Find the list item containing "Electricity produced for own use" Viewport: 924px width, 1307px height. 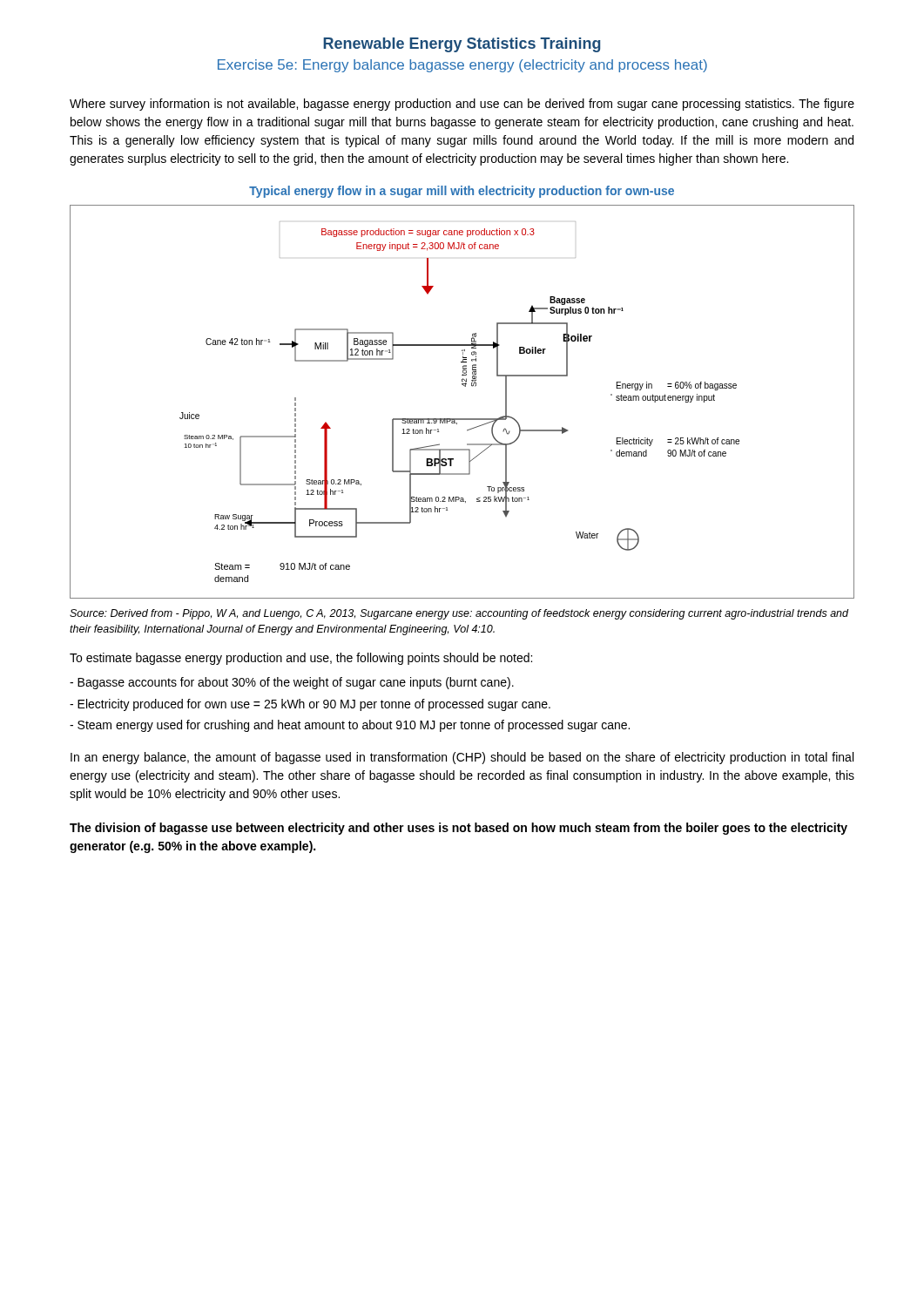point(310,704)
